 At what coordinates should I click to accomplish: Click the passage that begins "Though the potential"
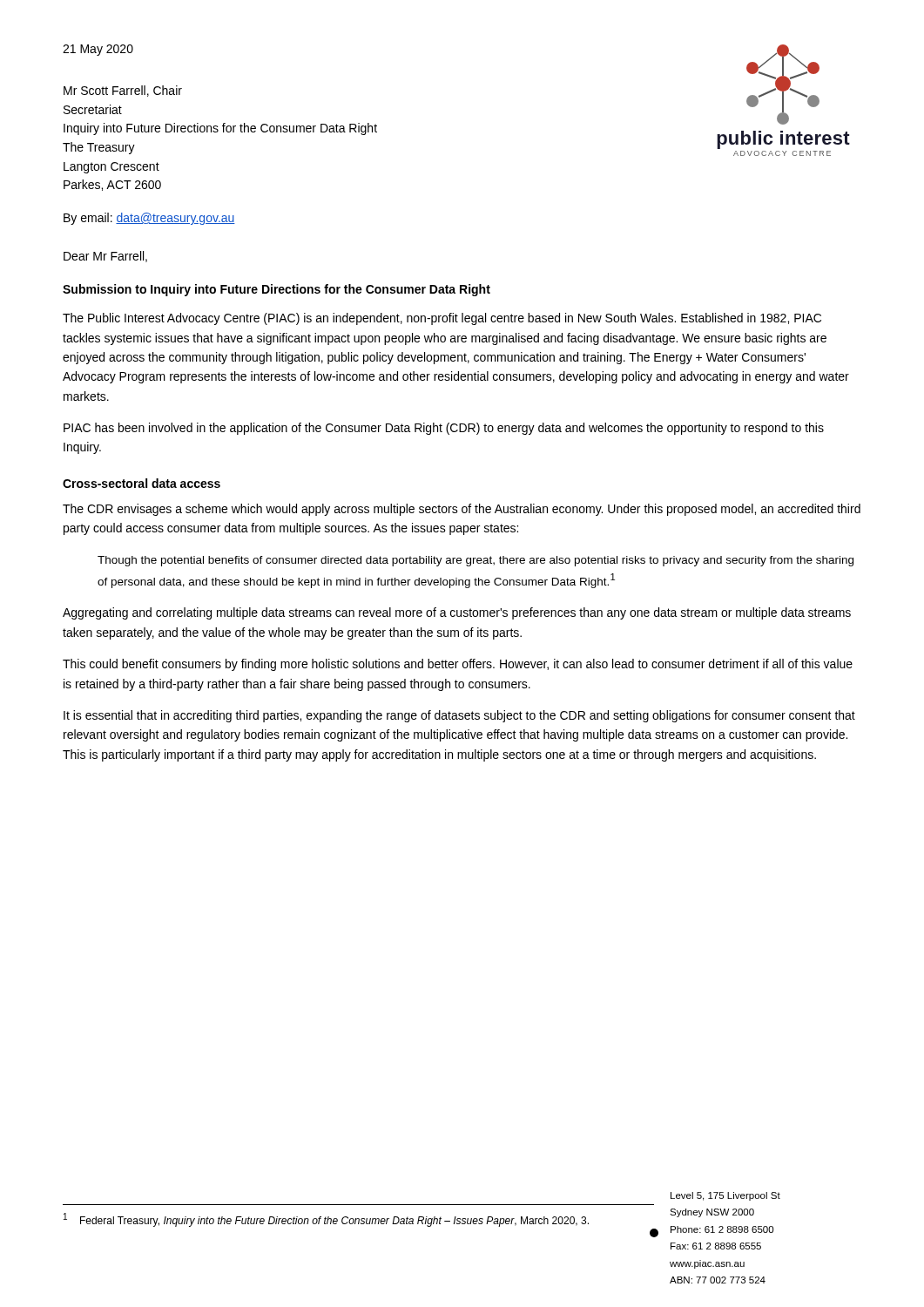coord(476,570)
